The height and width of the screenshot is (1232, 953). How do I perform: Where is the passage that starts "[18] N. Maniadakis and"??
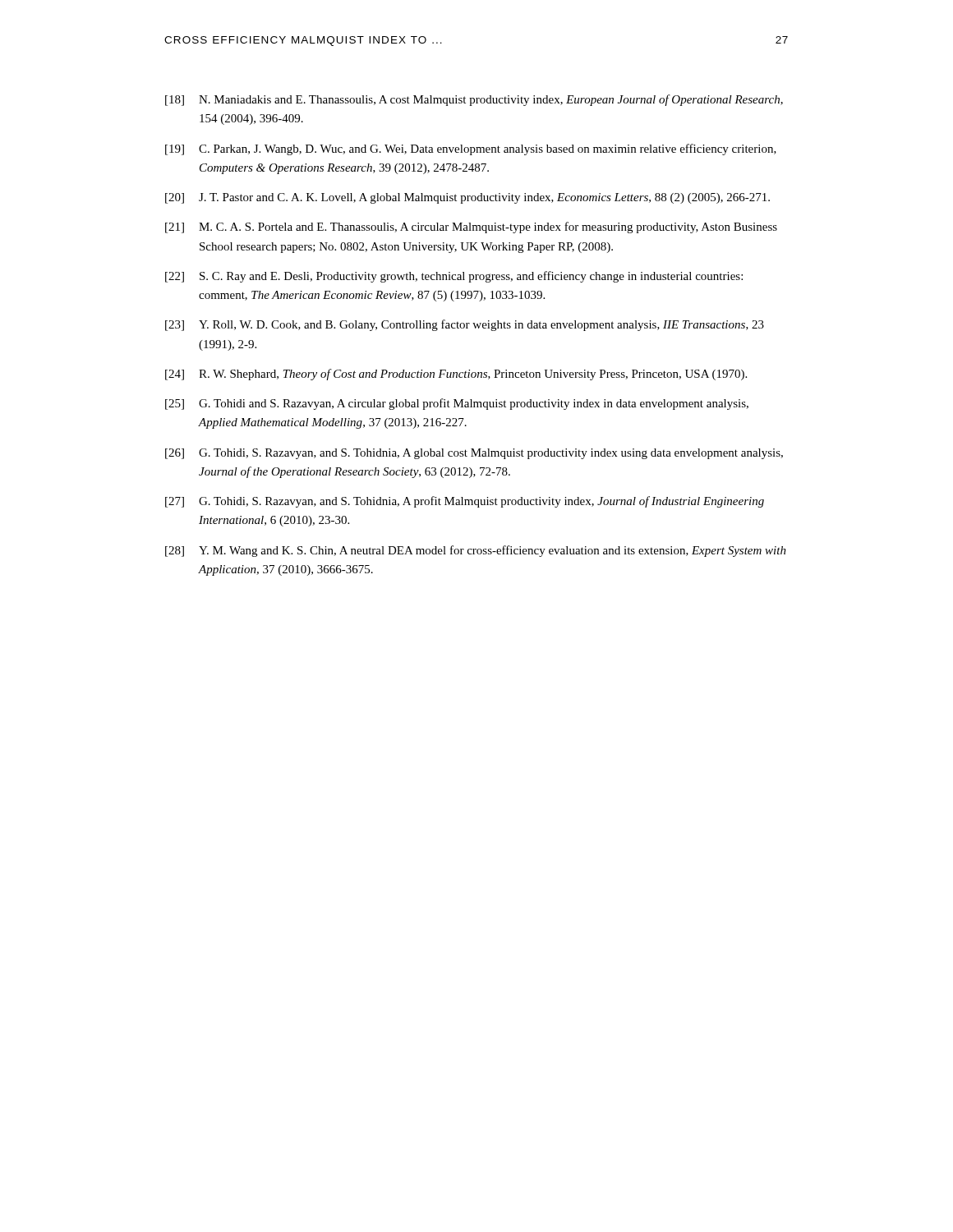coord(476,109)
